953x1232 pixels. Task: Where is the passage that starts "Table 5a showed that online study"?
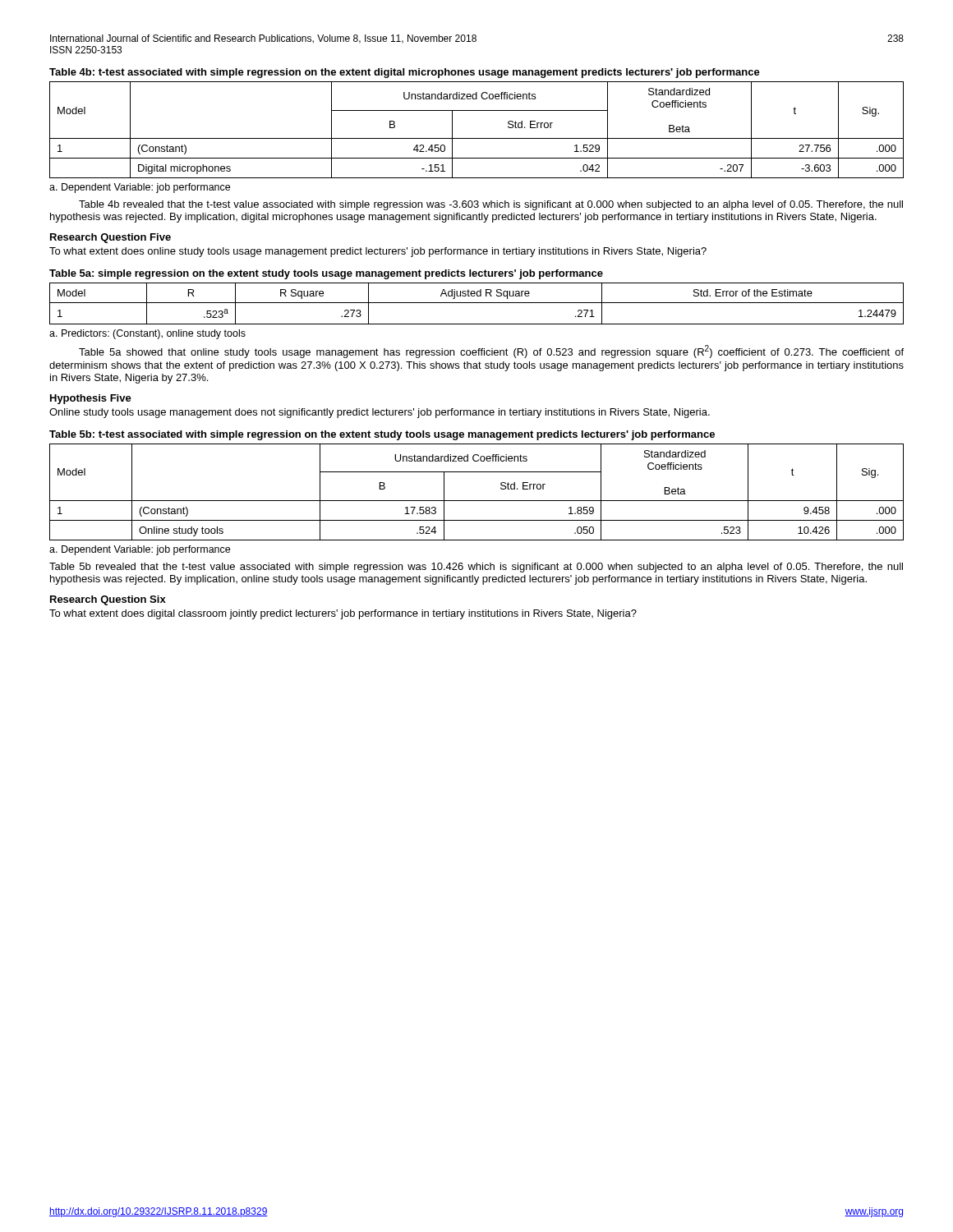click(476, 364)
